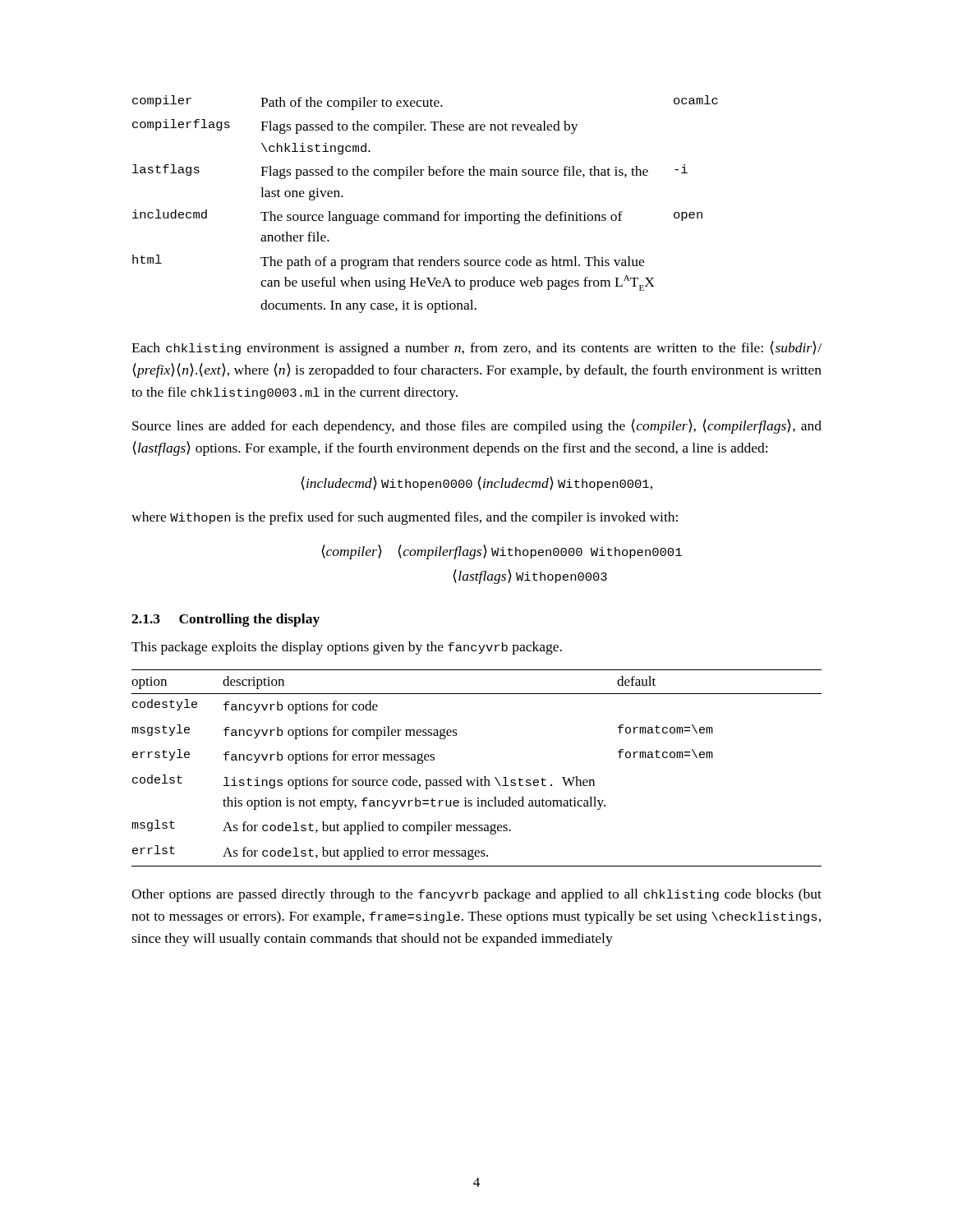Select the passage starting "2.1.3 Controlling the display"
This screenshot has height=1232, width=953.
pyautogui.click(x=226, y=618)
